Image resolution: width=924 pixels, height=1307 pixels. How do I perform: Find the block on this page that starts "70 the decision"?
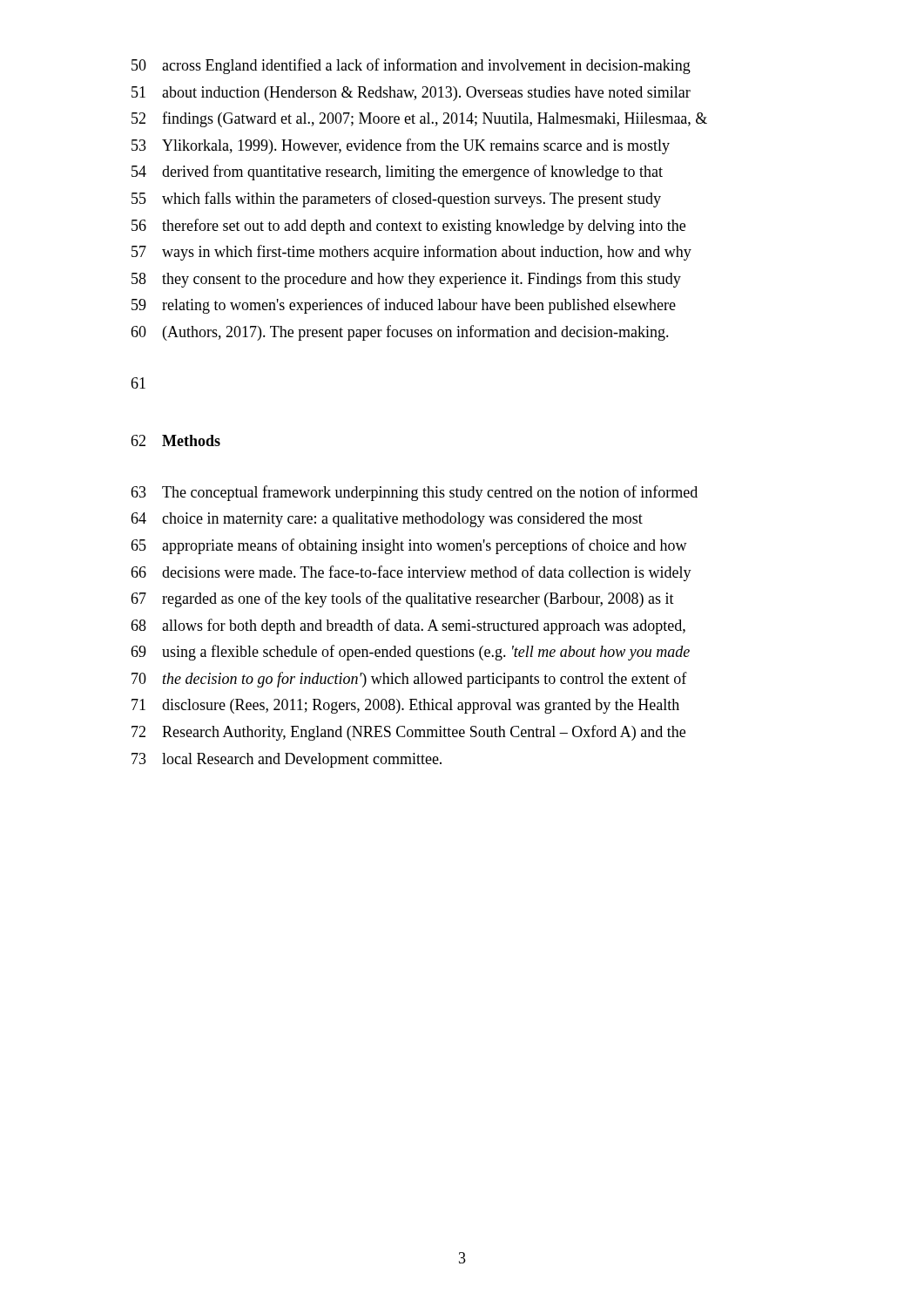tap(471, 679)
